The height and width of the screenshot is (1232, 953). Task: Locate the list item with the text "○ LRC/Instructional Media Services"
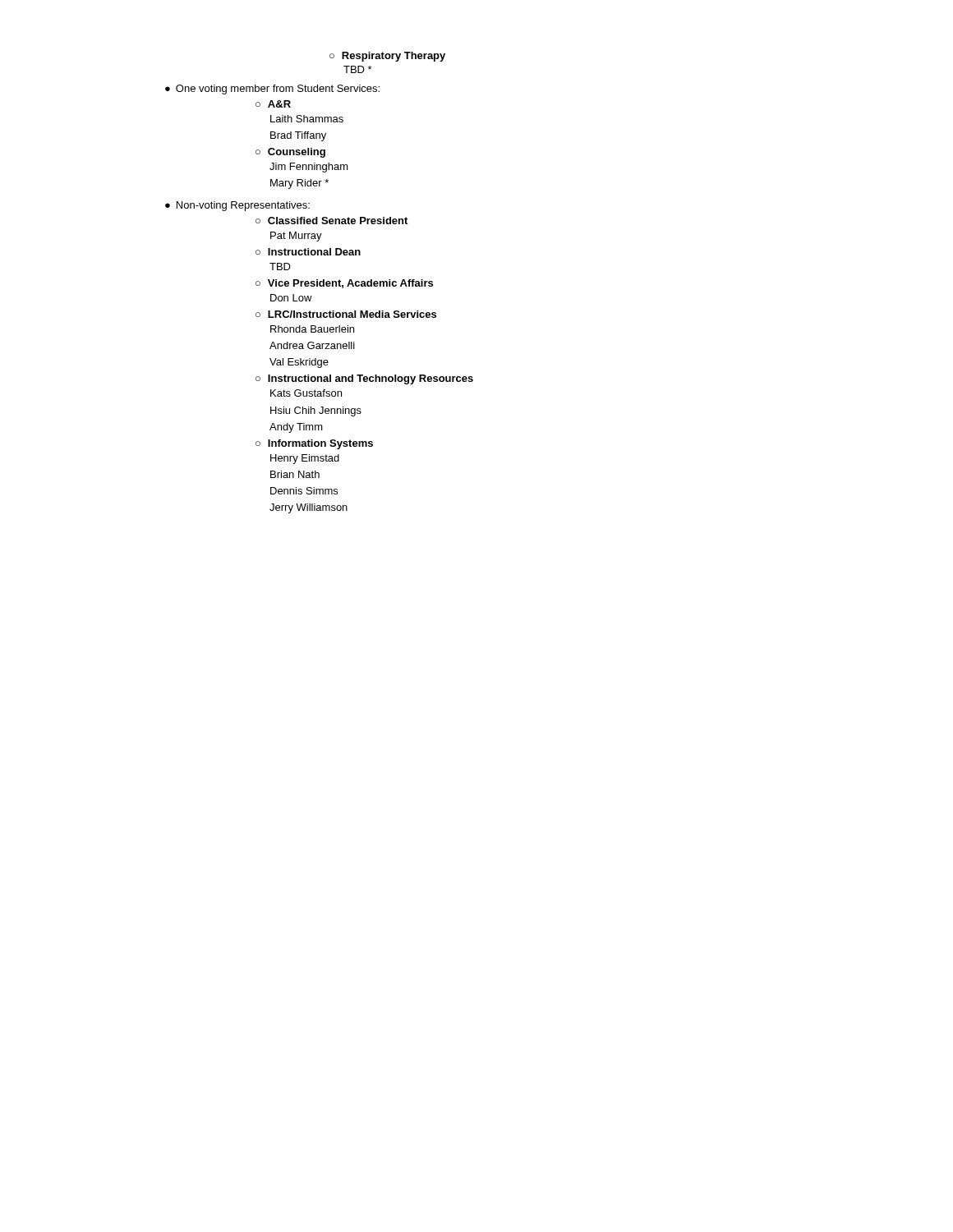coord(346,314)
